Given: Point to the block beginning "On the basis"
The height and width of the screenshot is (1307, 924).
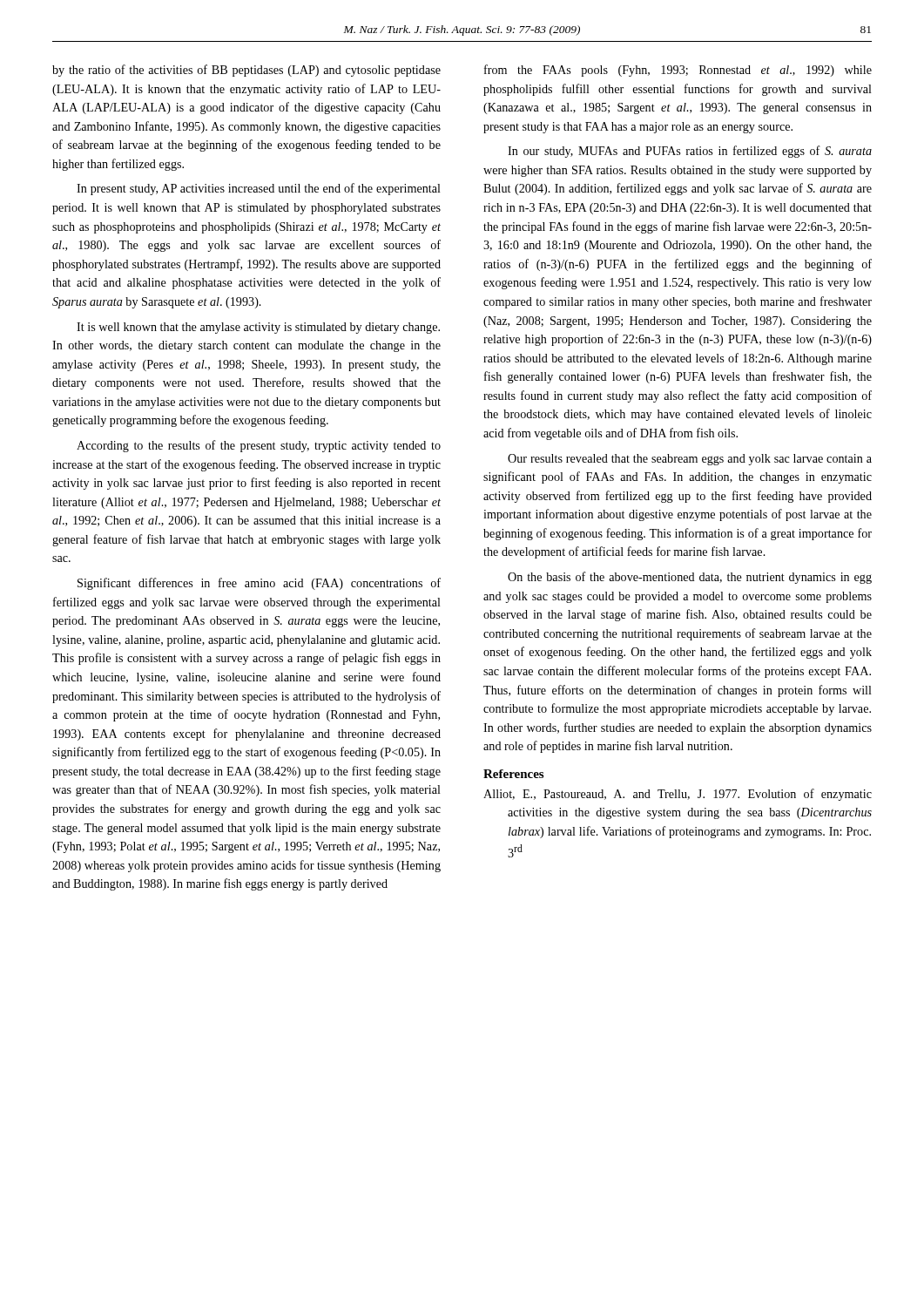Looking at the screenshot, I should pos(678,662).
